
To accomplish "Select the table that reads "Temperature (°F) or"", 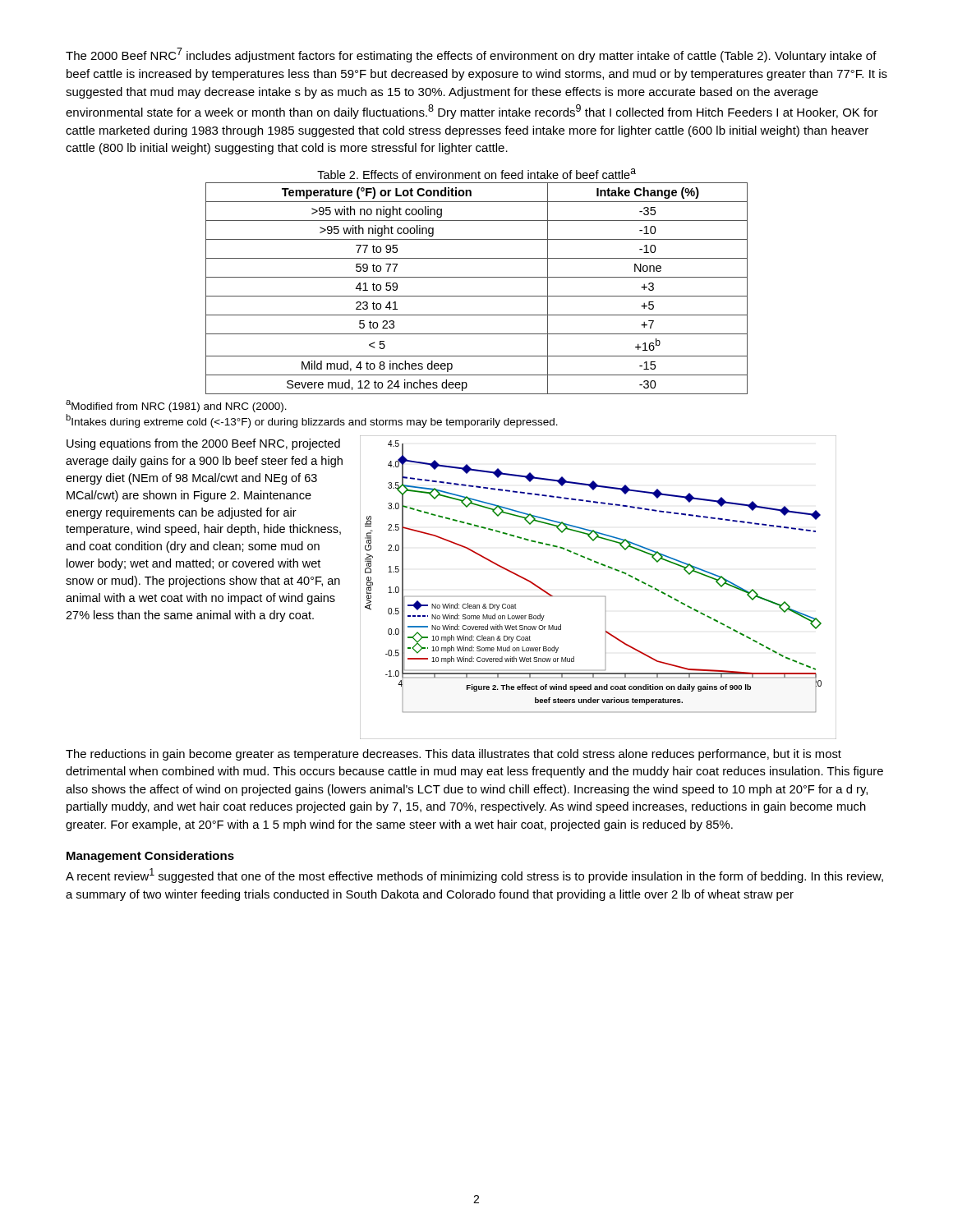I will pos(476,288).
